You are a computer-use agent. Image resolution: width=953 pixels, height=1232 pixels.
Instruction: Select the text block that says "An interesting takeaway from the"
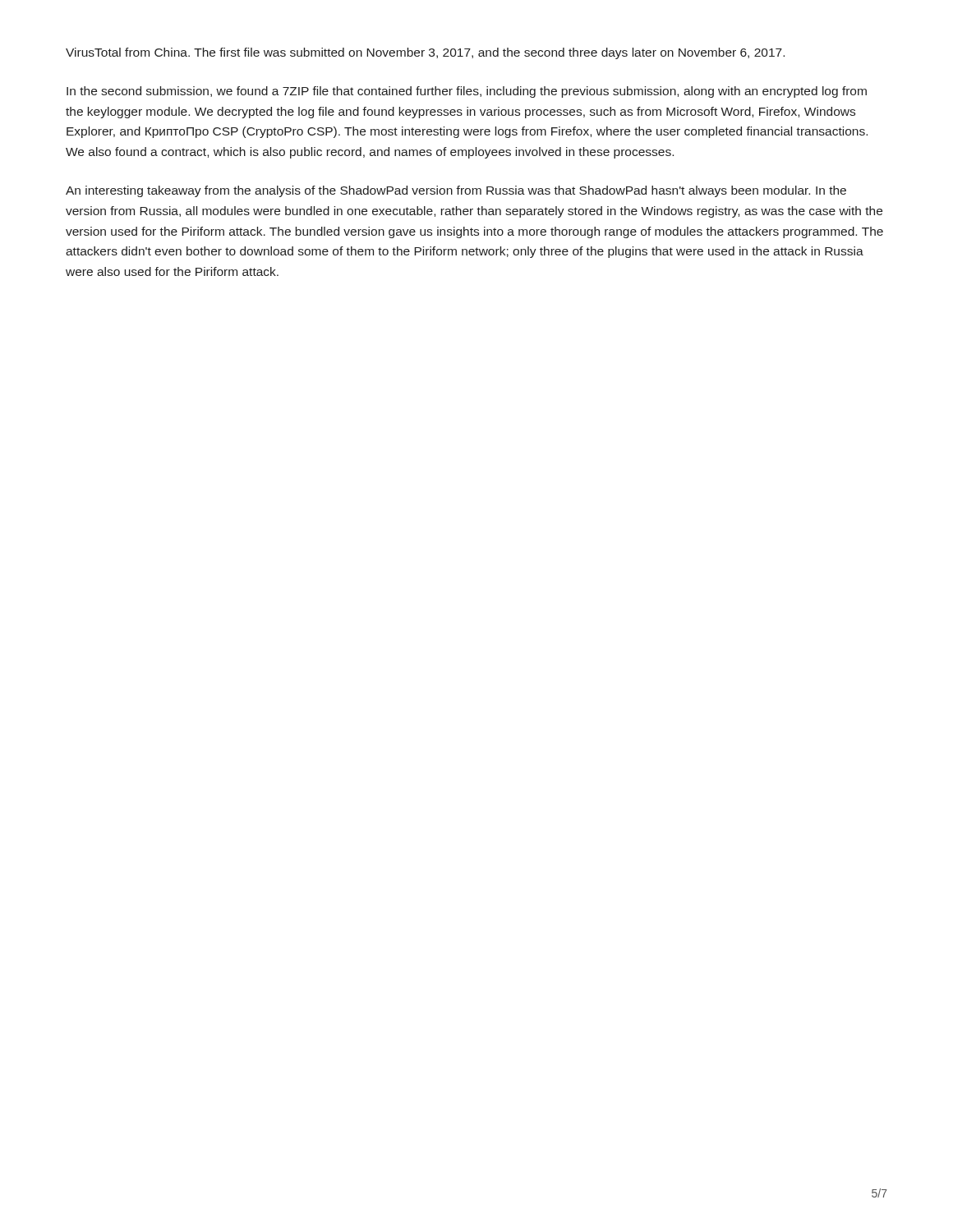point(475,231)
